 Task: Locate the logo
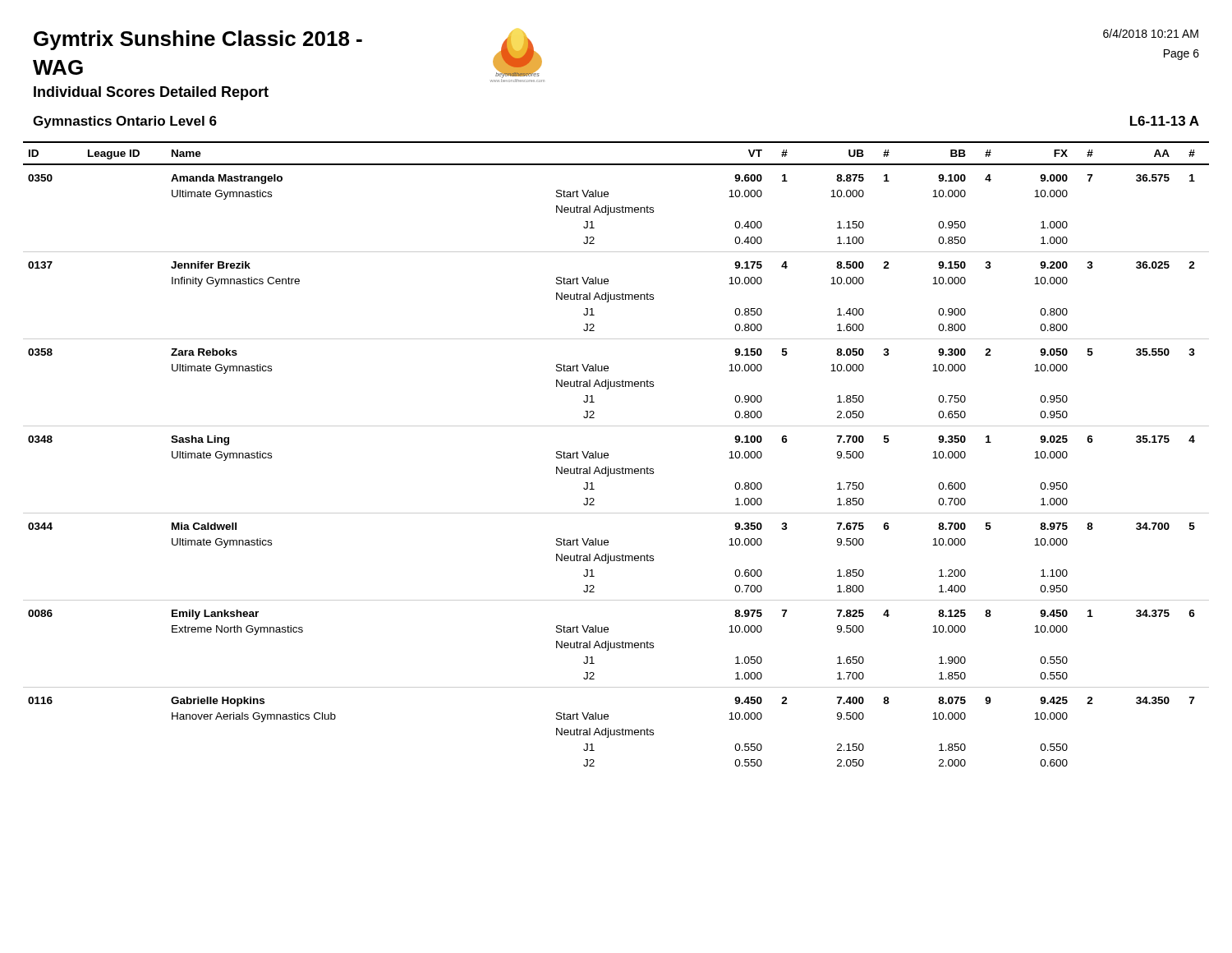click(517, 49)
